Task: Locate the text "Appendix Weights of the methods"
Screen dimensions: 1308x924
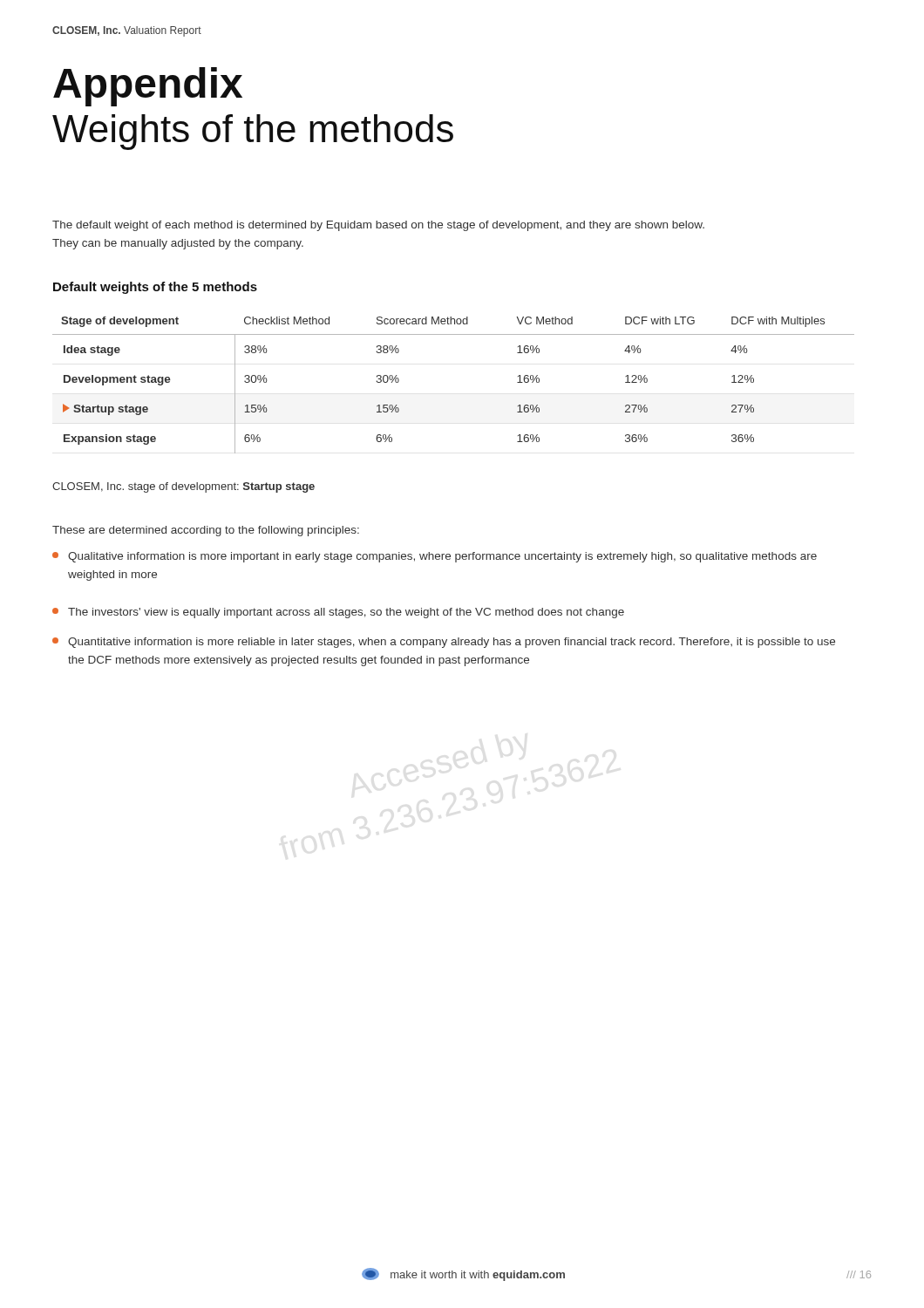Action: 253,106
